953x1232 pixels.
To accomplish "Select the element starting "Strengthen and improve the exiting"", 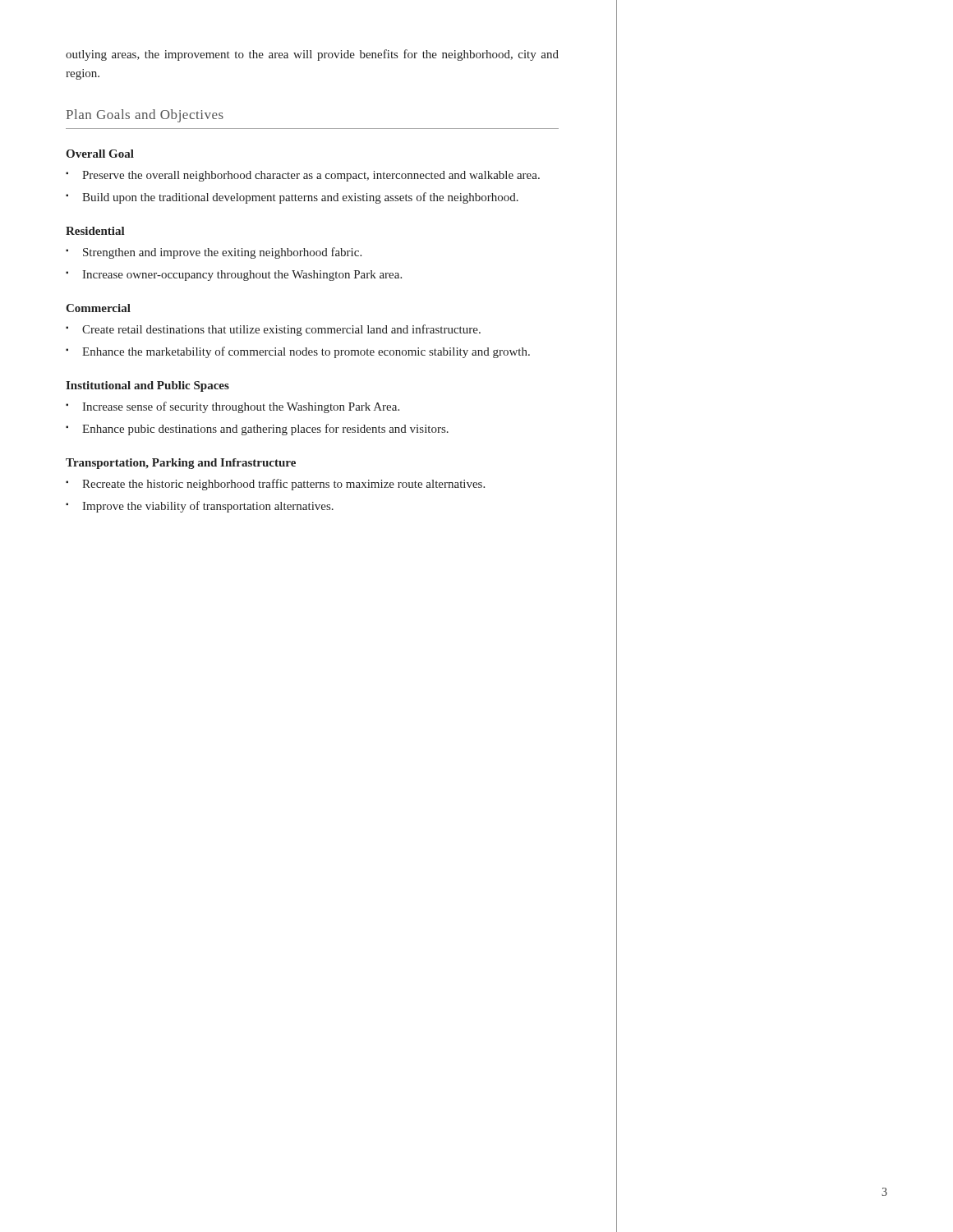I will tap(312, 252).
